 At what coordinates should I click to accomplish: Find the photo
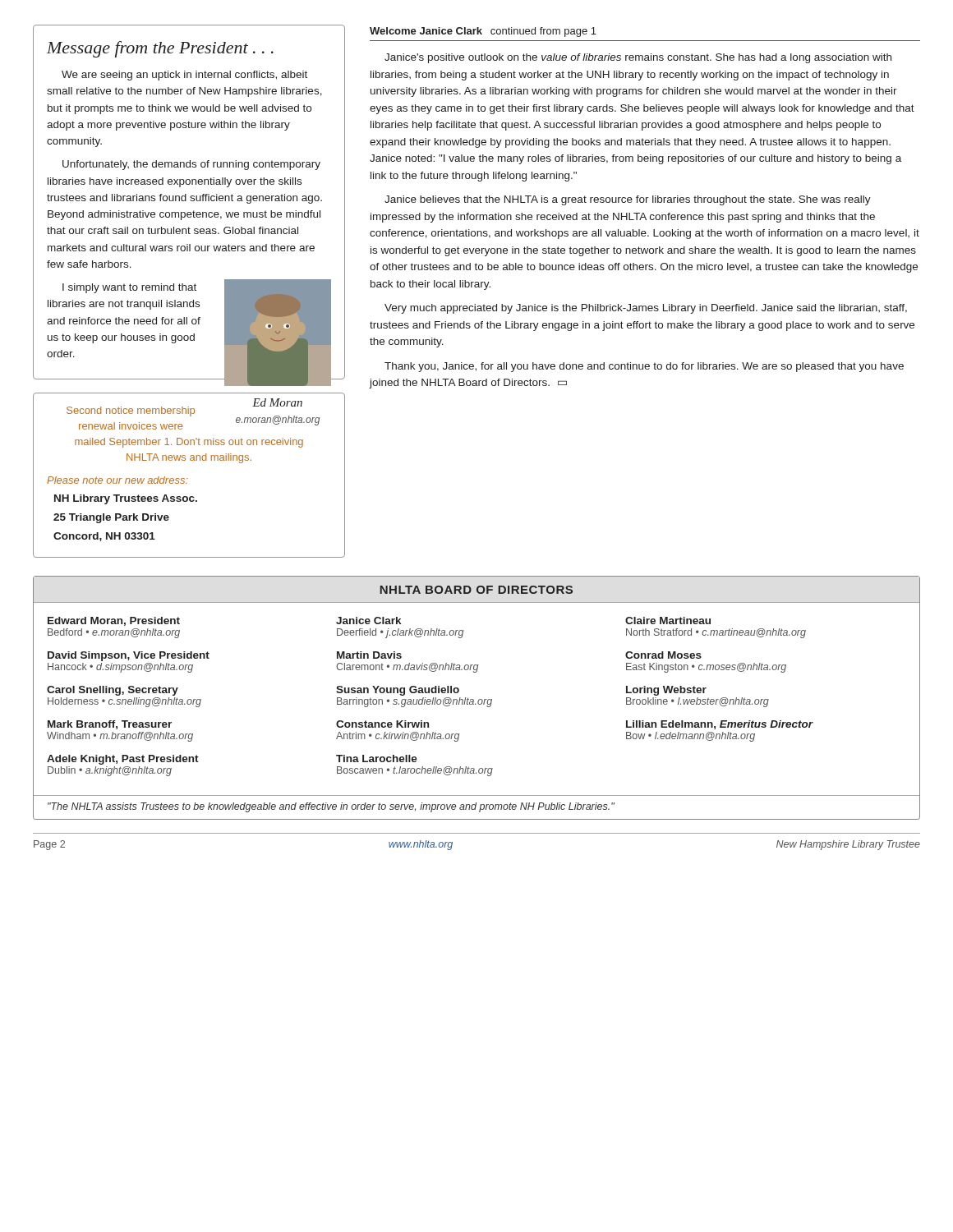pos(278,335)
